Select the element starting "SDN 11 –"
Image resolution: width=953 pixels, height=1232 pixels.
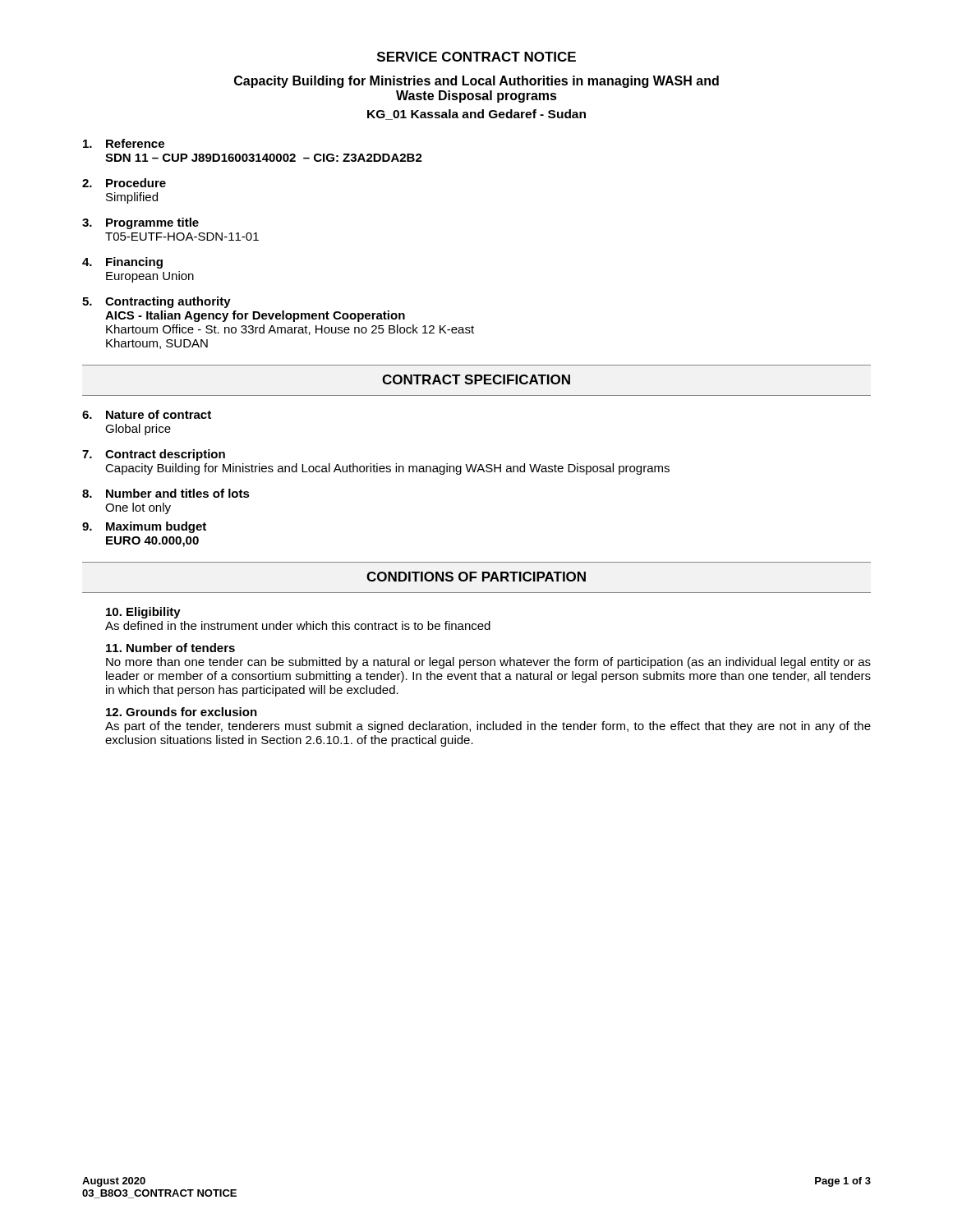tap(264, 157)
